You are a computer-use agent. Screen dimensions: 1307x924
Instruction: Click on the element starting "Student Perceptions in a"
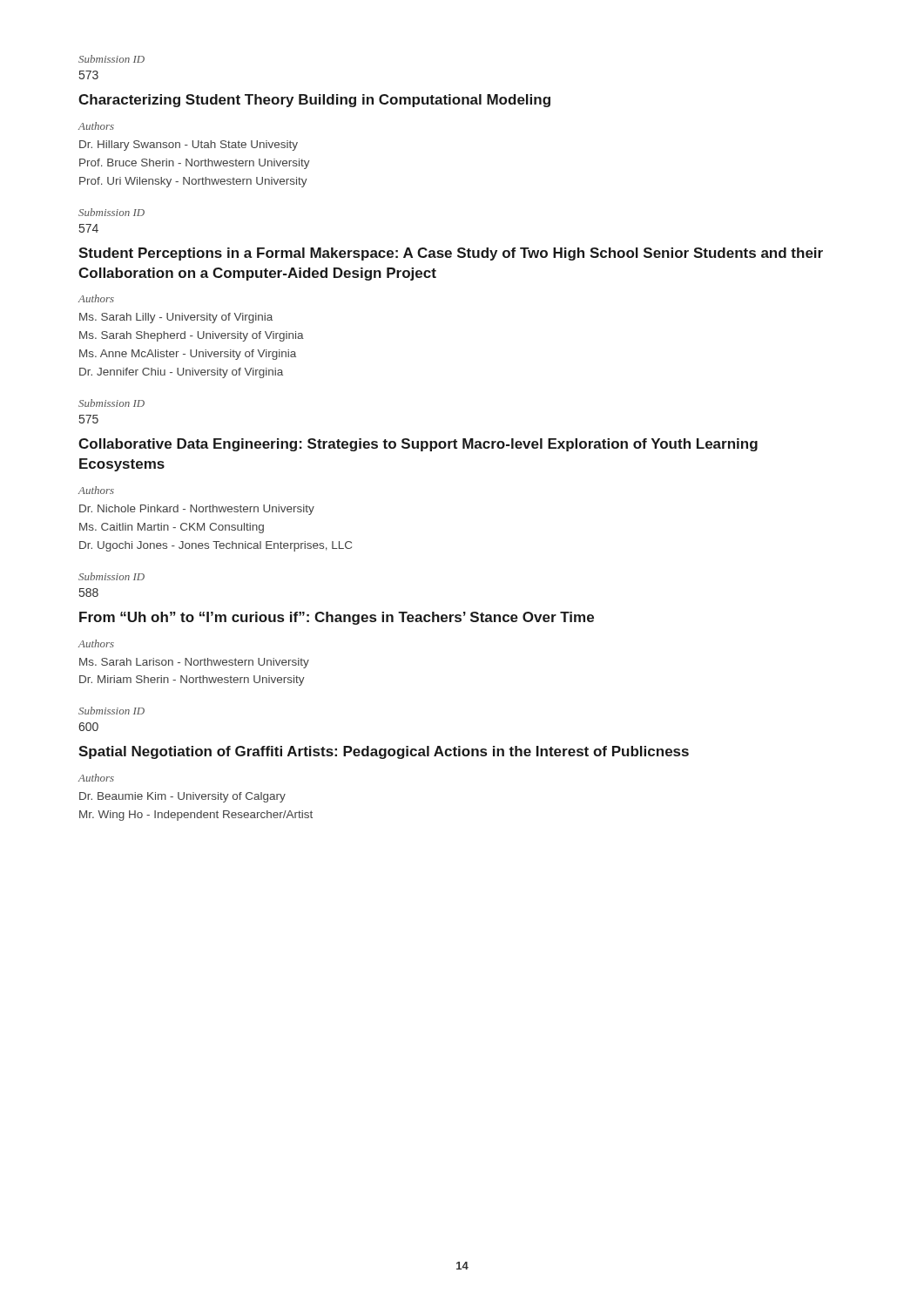(x=451, y=263)
